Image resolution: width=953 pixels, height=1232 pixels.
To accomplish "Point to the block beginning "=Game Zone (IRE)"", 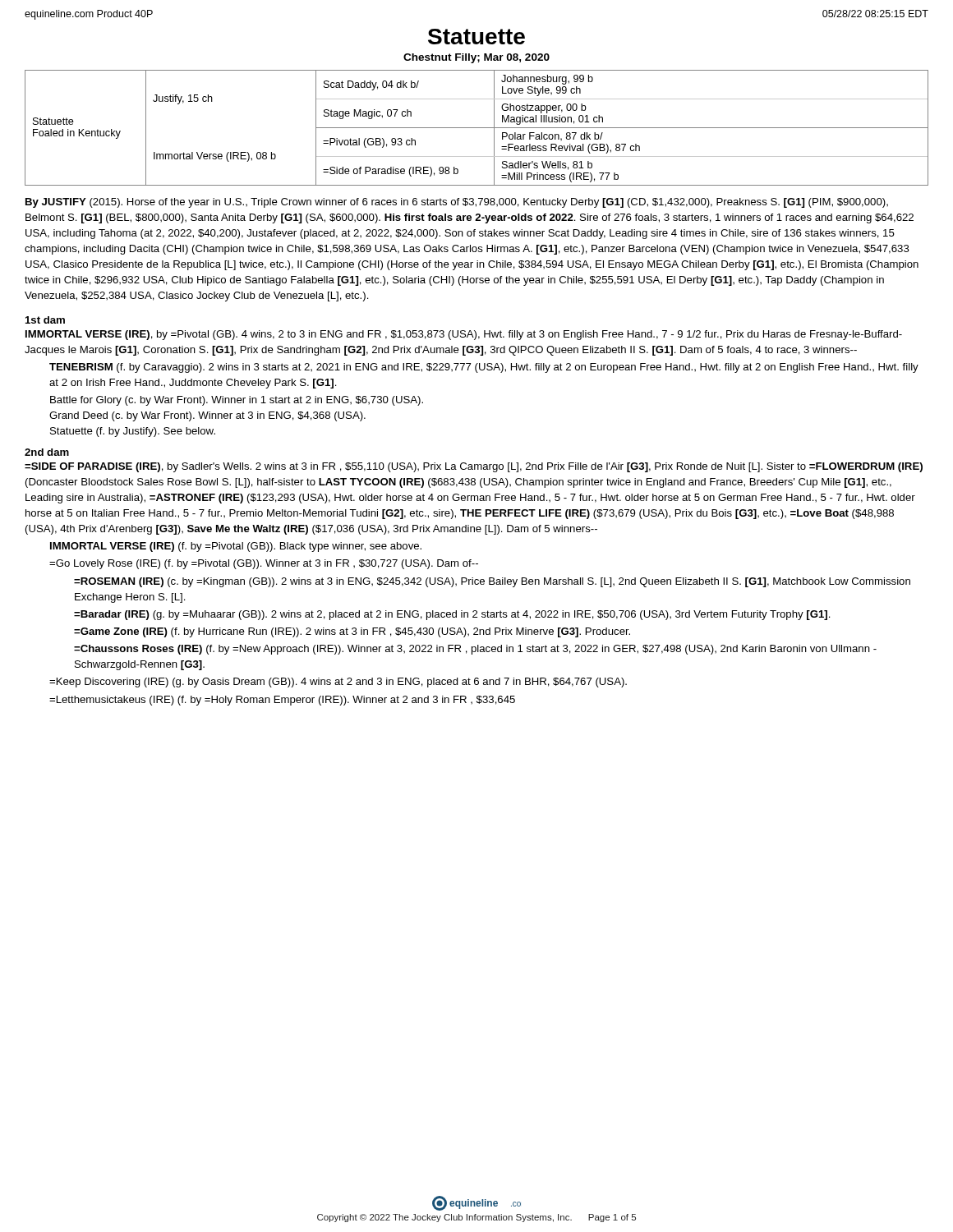I will coord(353,631).
